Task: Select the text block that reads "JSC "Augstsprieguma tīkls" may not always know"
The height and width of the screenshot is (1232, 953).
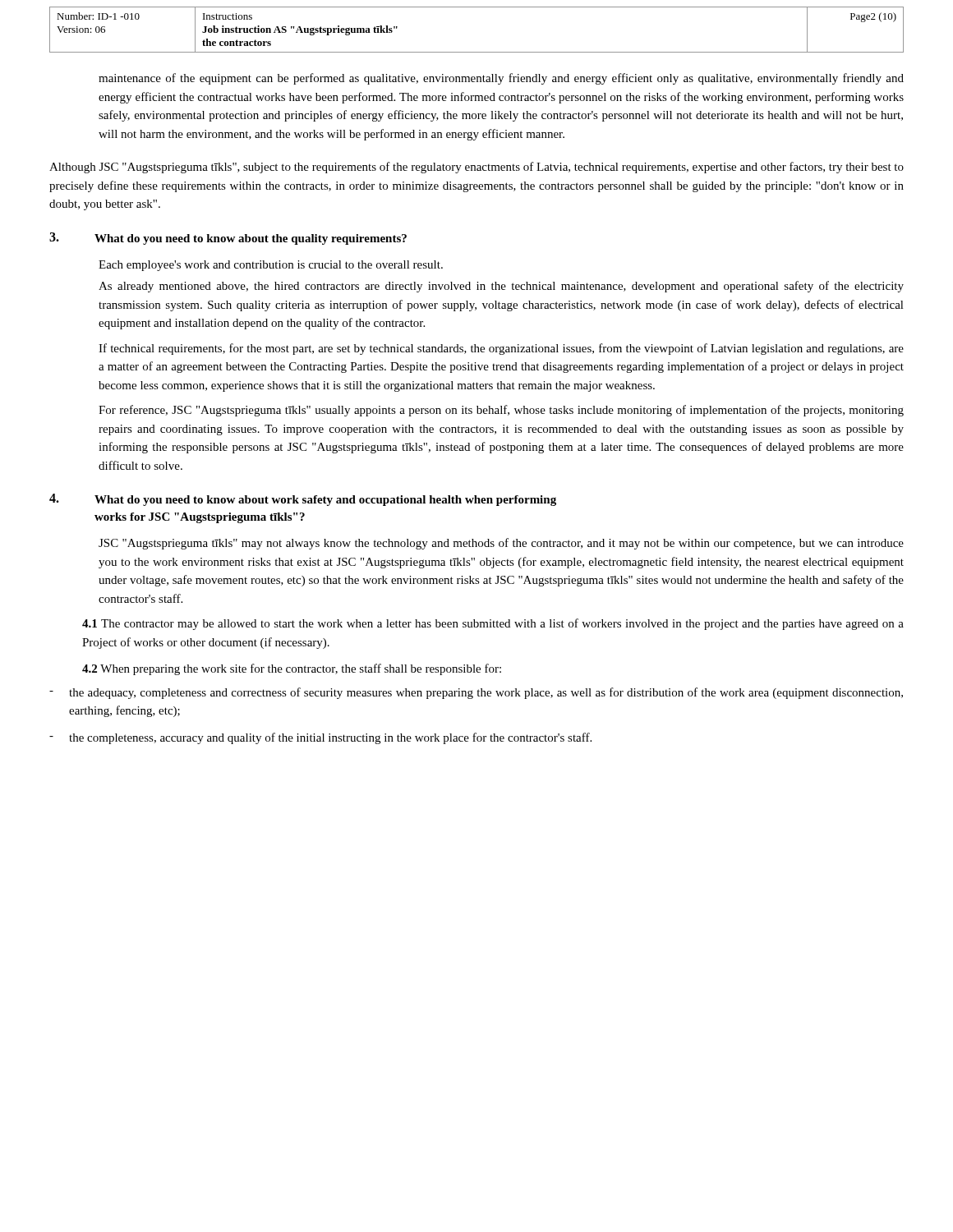Action: pos(501,571)
